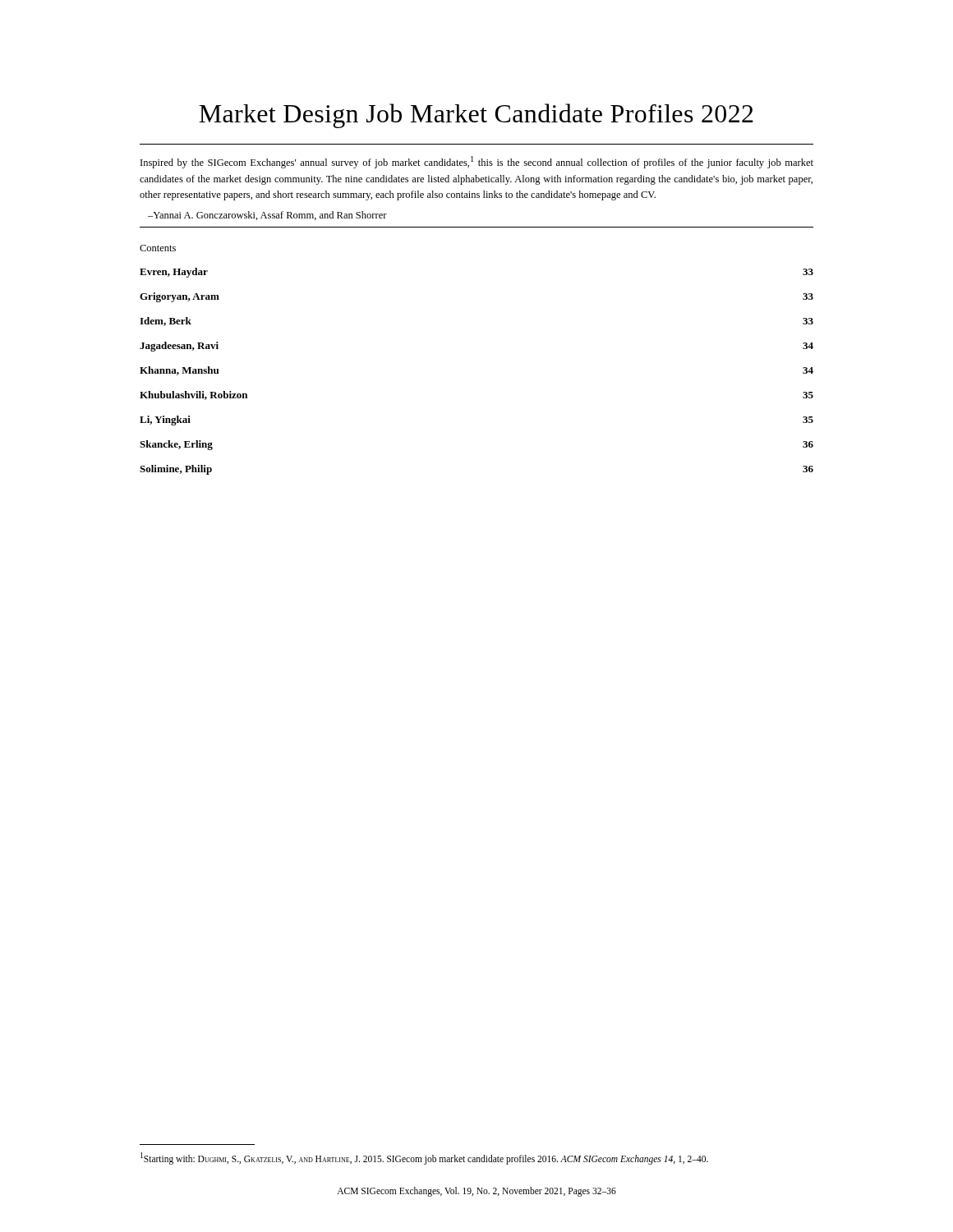Viewport: 953px width, 1232px height.
Task: Navigate to the passage starting "–Yannai A. Gonczarowski, Assaf"
Action: tap(267, 215)
